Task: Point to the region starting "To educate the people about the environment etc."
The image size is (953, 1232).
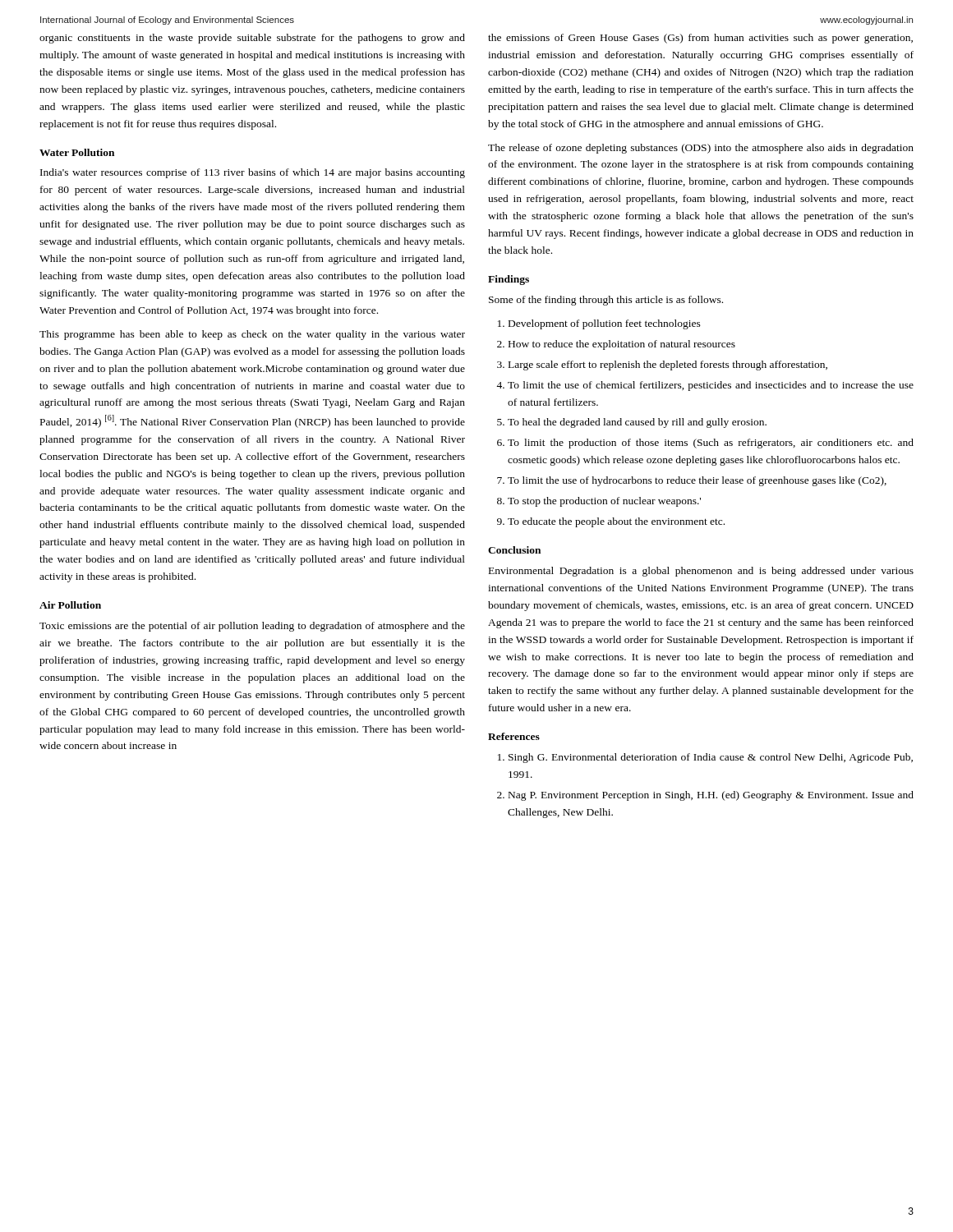Action: [617, 521]
